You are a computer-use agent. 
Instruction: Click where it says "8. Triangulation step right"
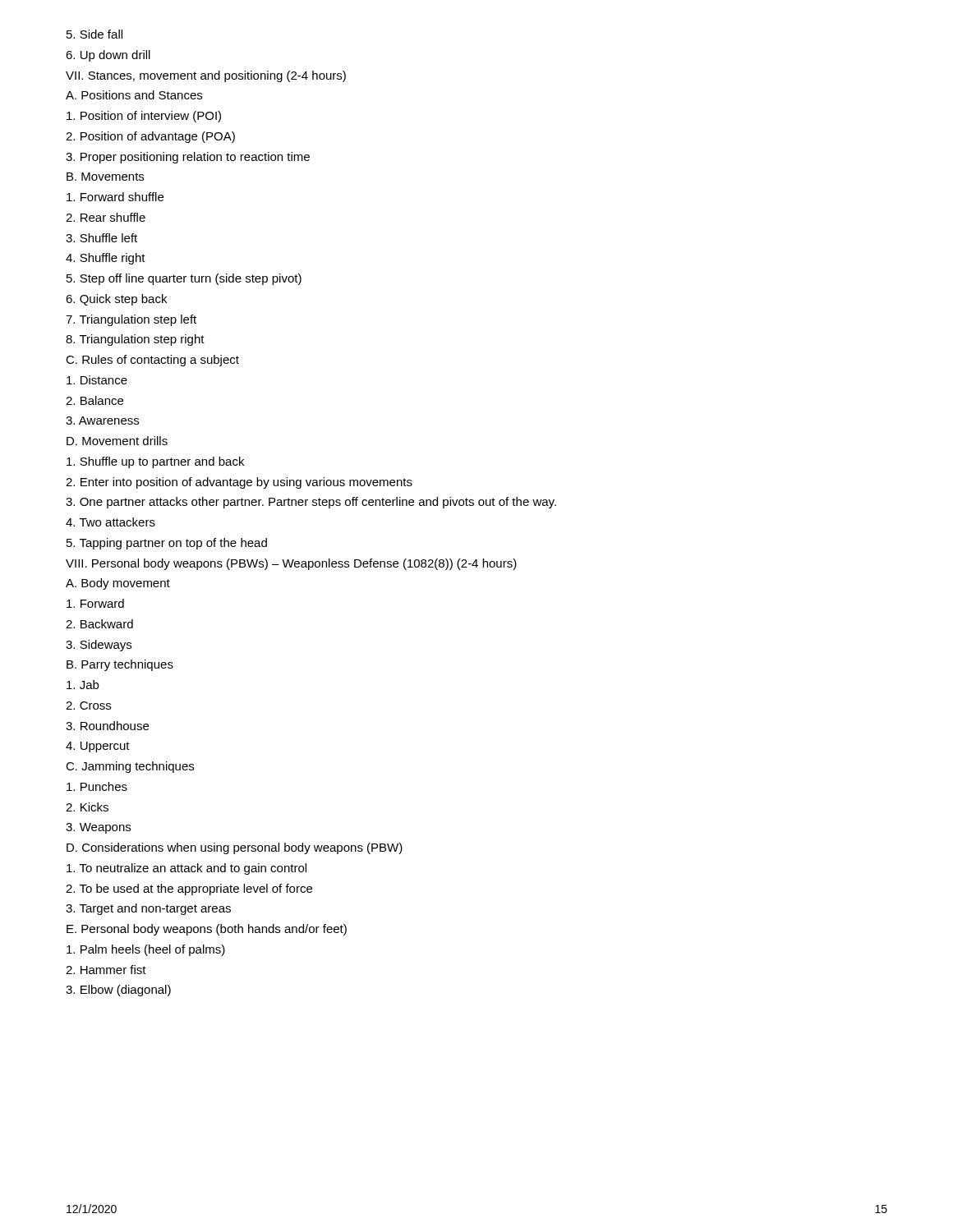click(135, 339)
